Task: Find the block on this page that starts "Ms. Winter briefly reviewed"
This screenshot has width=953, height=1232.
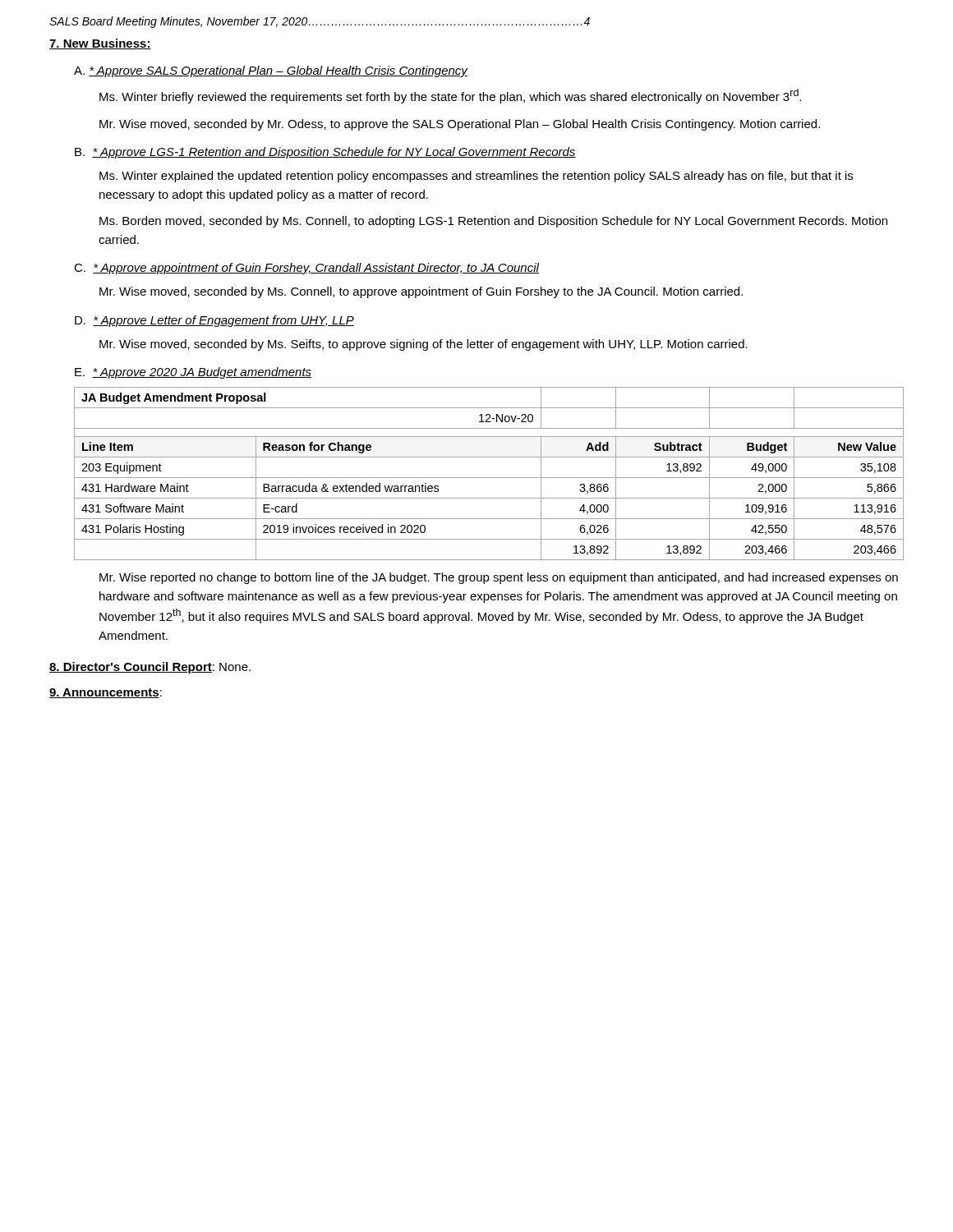Action: pos(450,95)
